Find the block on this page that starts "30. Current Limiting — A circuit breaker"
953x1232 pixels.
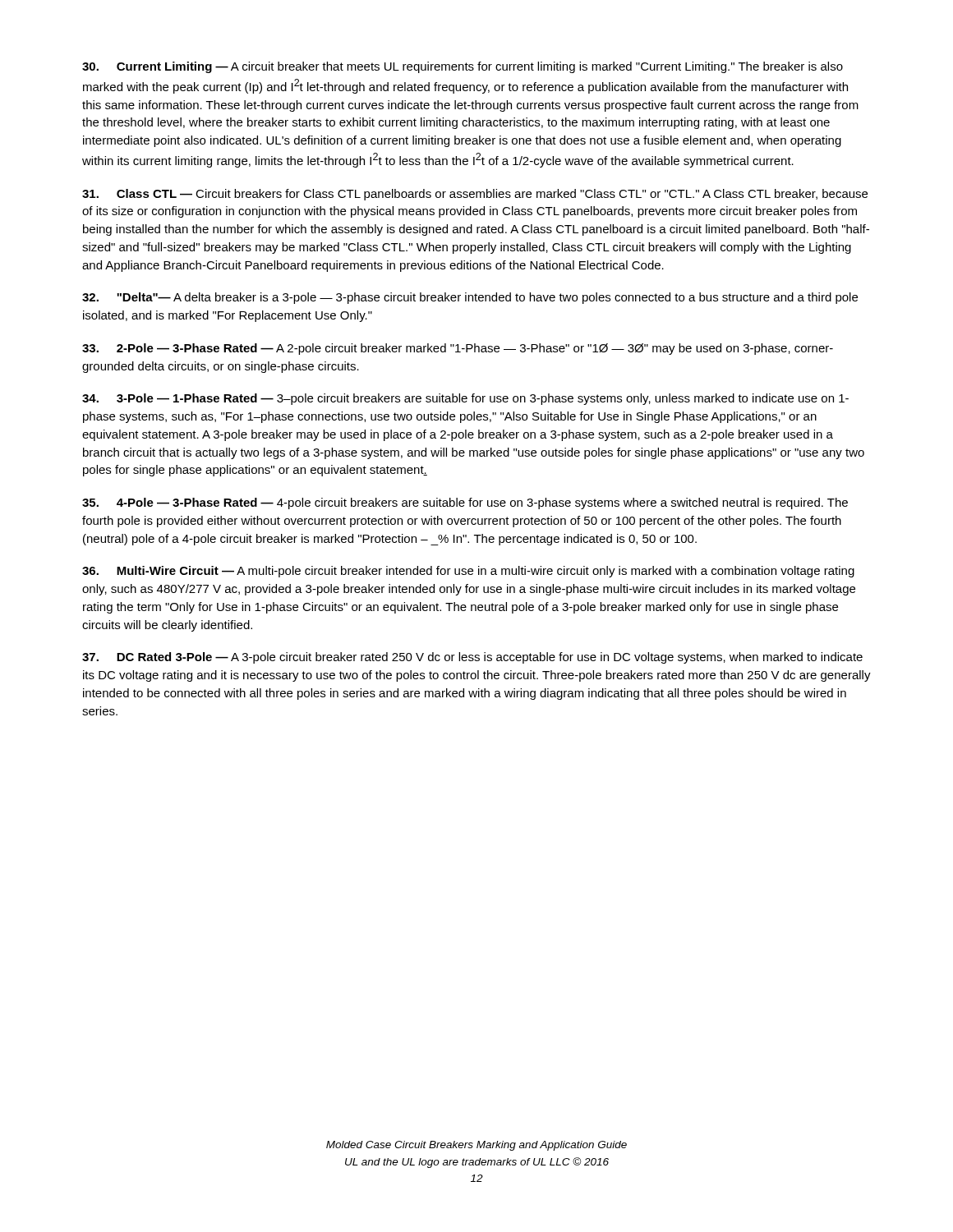click(x=476, y=114)
